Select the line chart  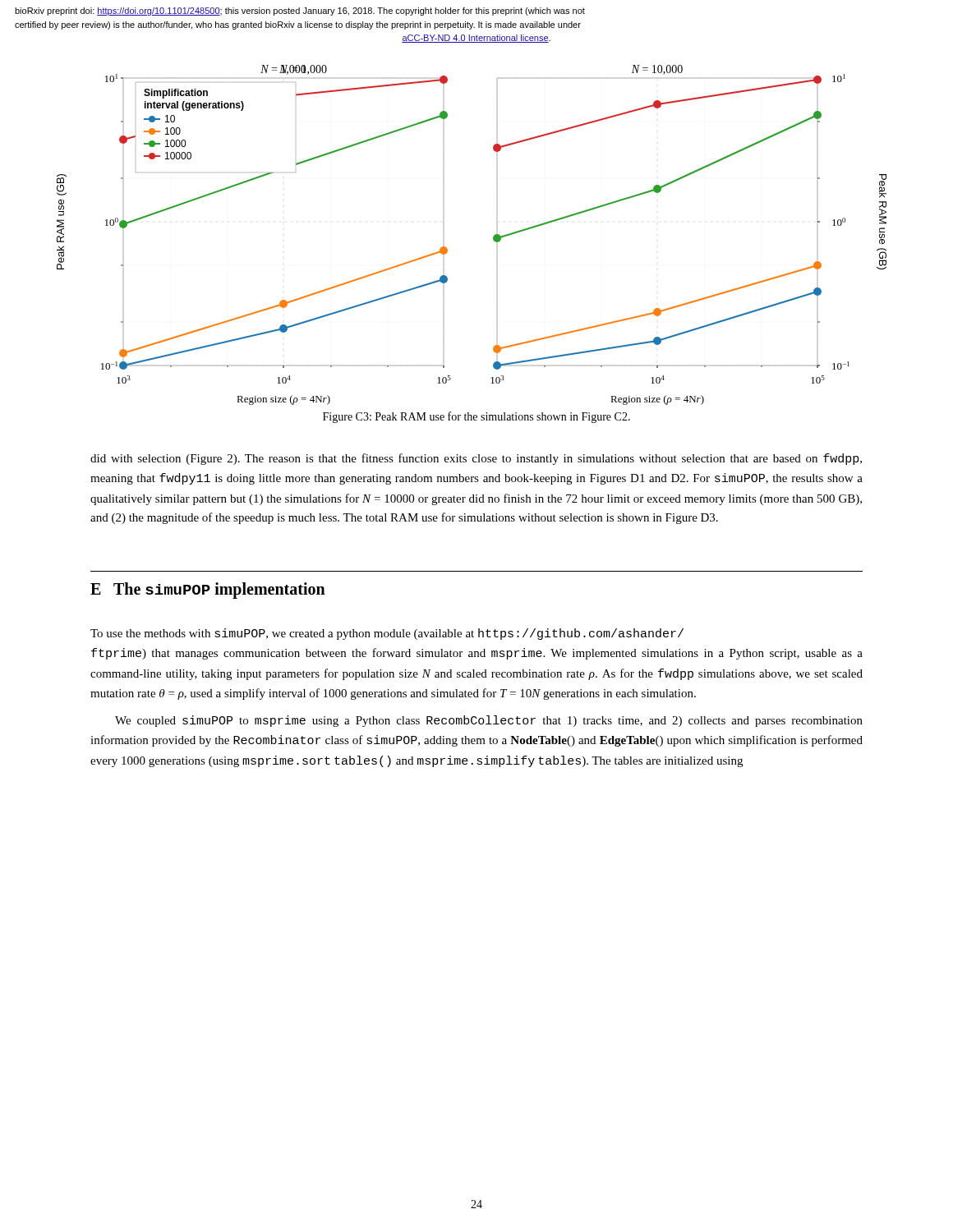(476, 234)
